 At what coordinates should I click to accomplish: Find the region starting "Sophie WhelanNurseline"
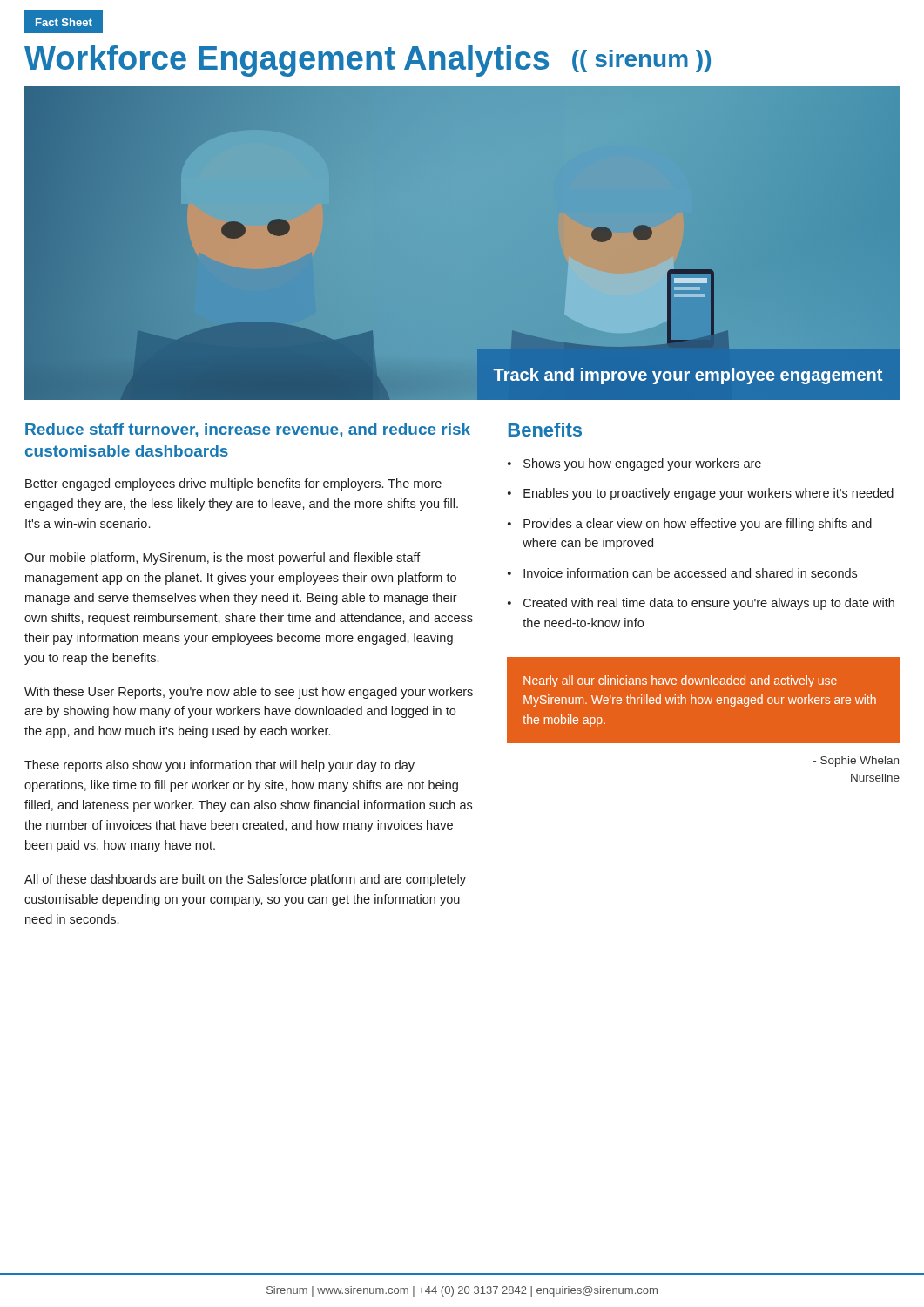point(856,769)
